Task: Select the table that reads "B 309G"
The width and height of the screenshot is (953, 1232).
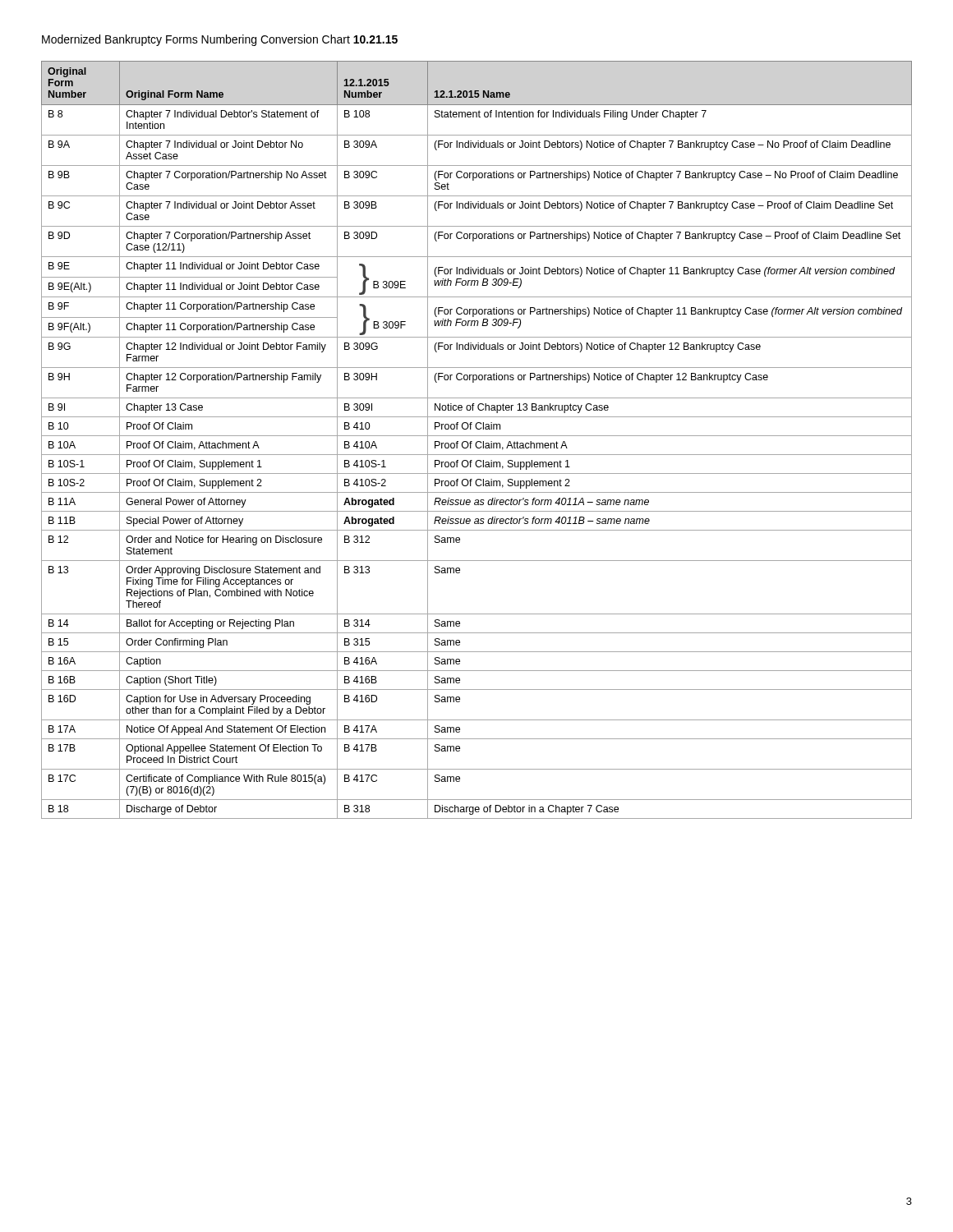Action: [x=476, y=440]
